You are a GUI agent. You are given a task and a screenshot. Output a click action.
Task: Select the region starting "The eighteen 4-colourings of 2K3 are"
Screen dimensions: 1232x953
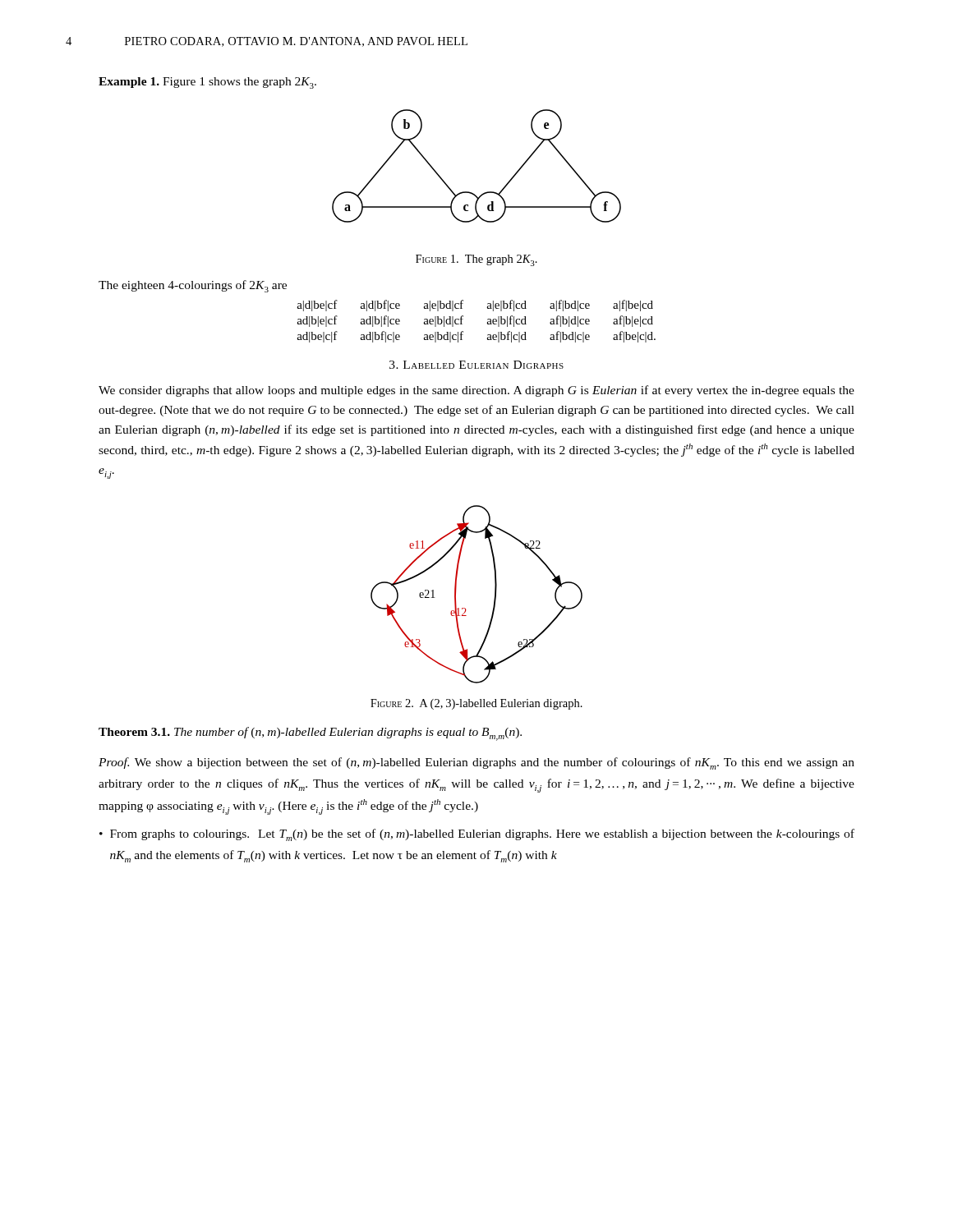click(x=193, y=286)
